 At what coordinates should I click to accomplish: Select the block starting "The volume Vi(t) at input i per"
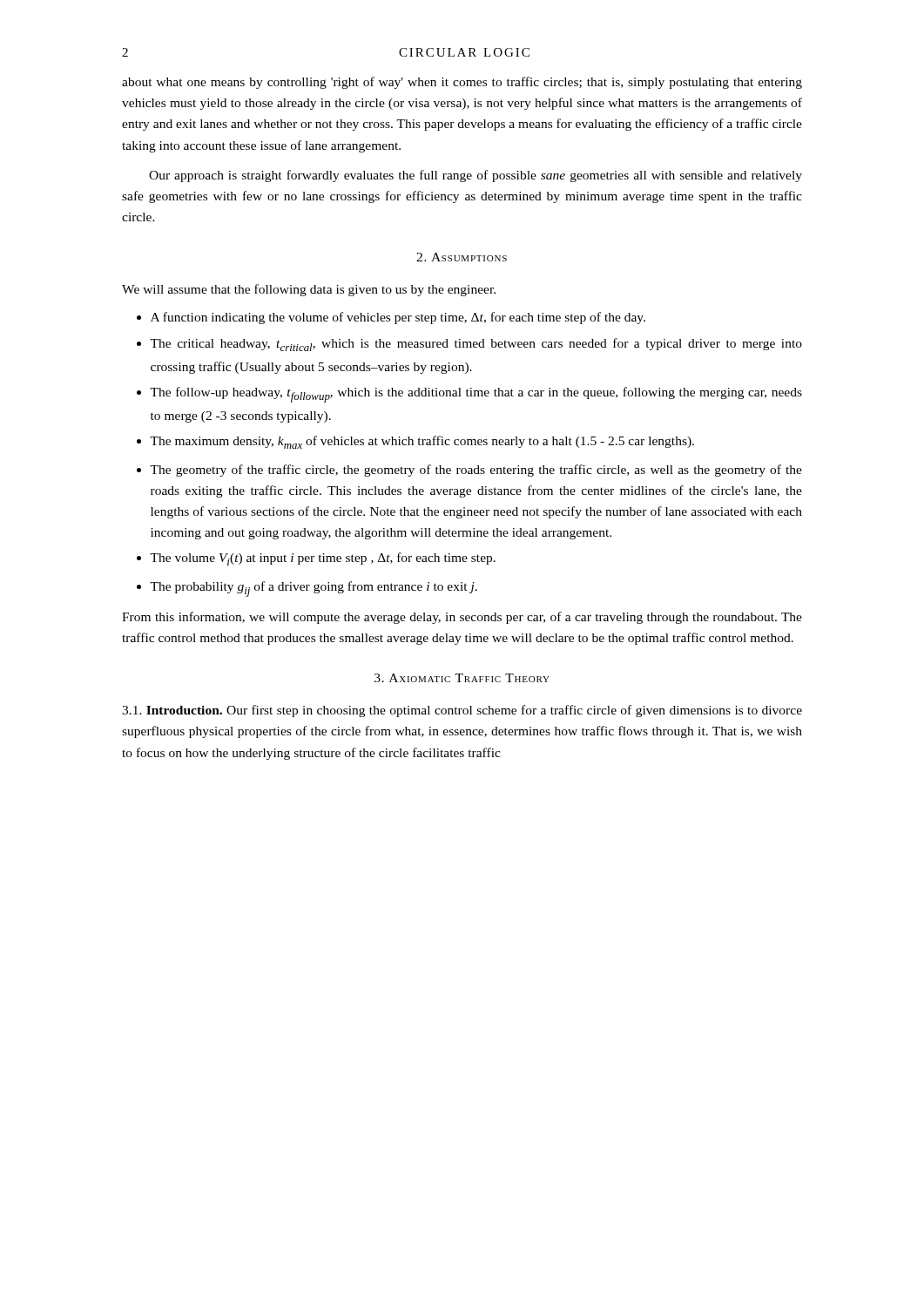click(323, 559)
